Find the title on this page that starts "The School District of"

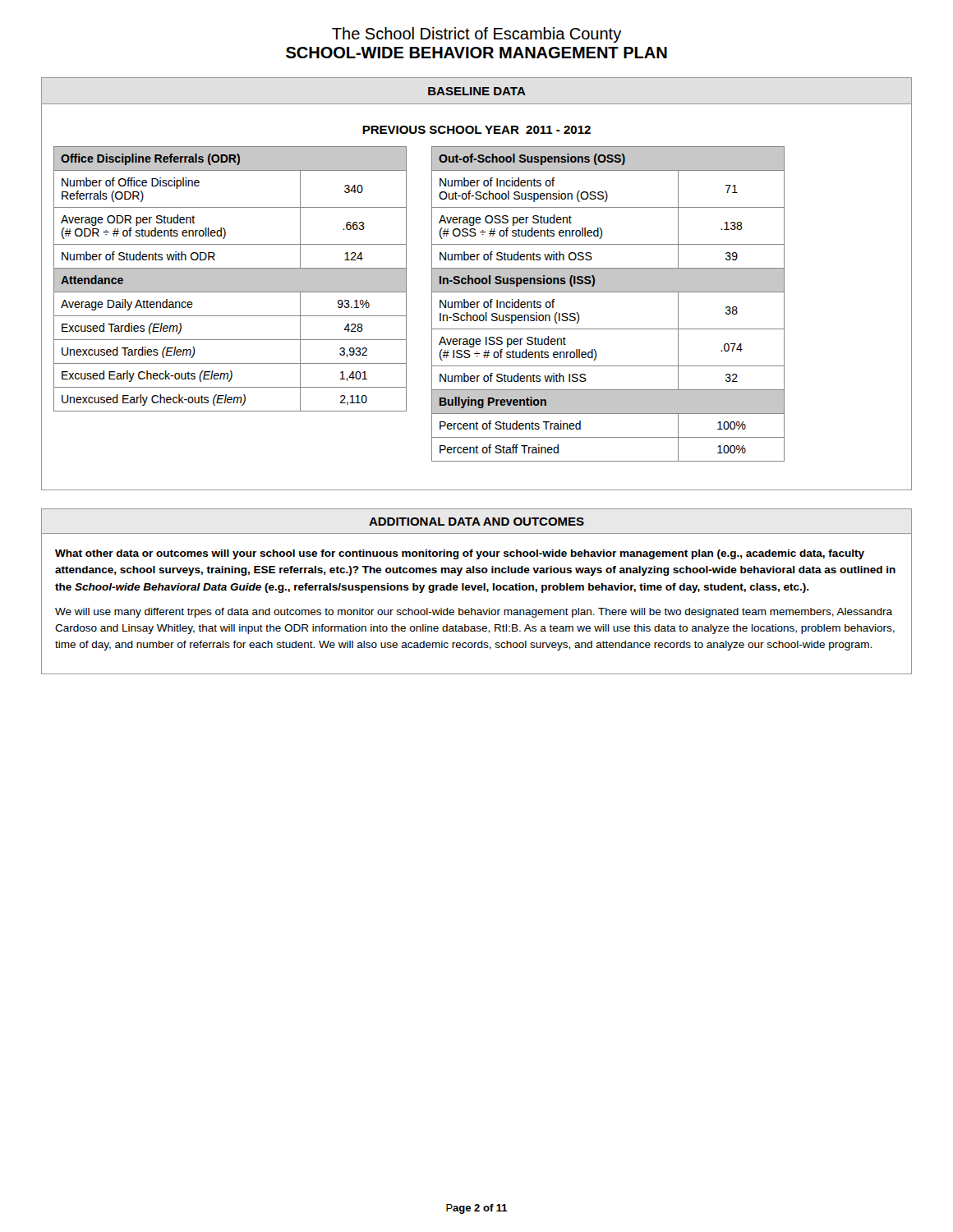(x=476, y=44)
